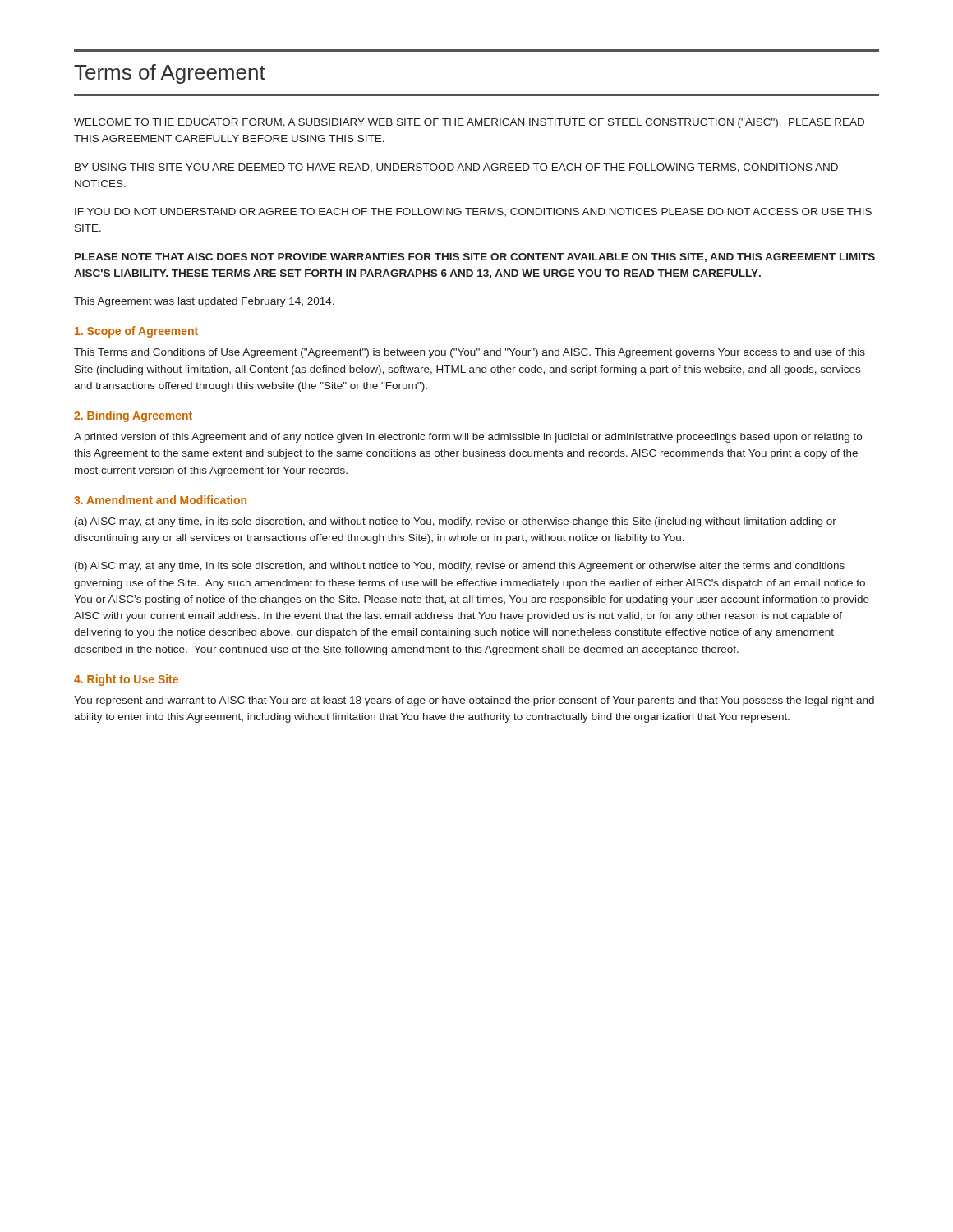
Task: Navigate to the element starting "2. Binding Agreement"
Action: (133, 416)
